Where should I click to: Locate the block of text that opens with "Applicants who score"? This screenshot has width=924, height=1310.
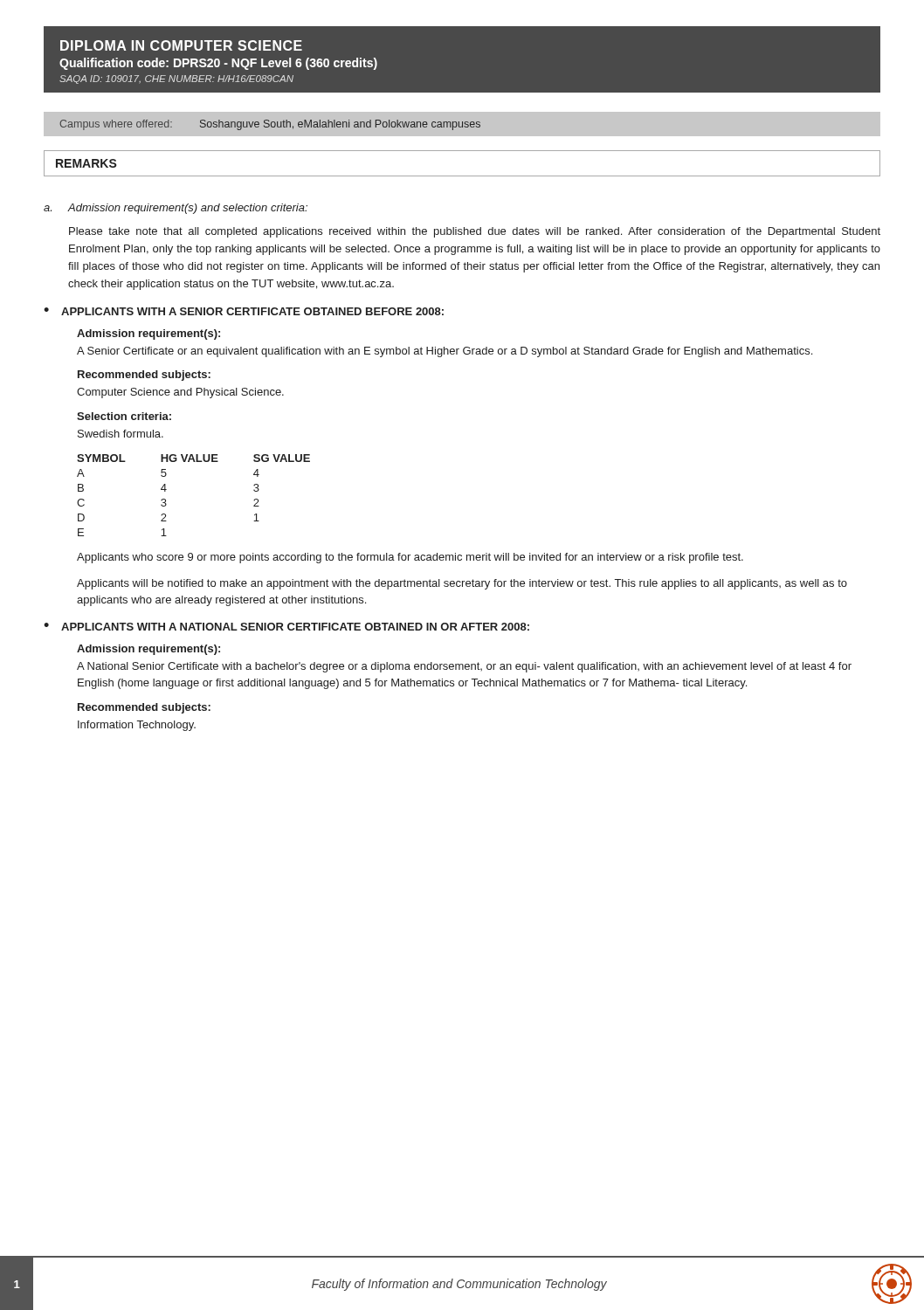point(410,557)
